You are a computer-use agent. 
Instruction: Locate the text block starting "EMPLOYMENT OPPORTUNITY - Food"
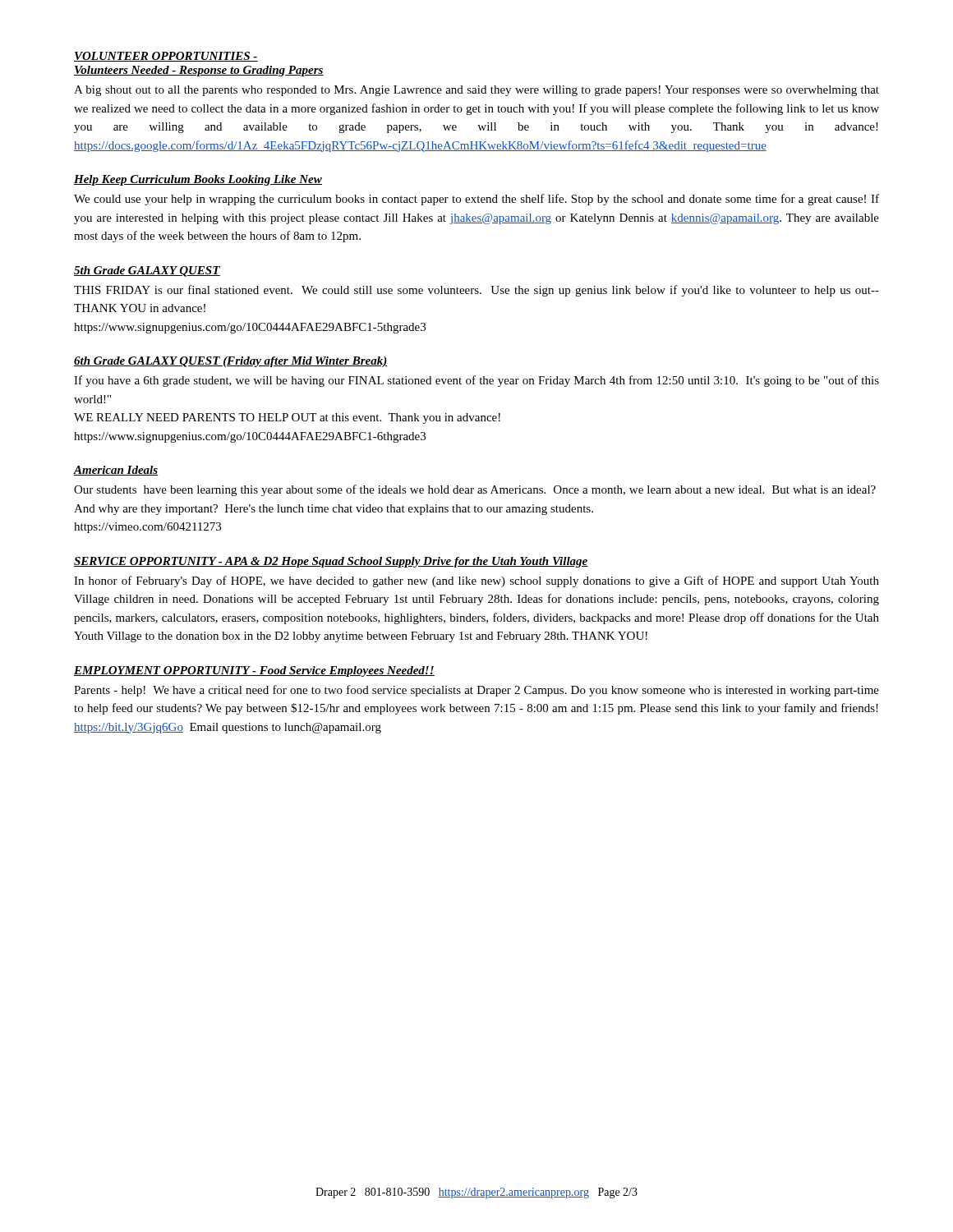[254, 670]
